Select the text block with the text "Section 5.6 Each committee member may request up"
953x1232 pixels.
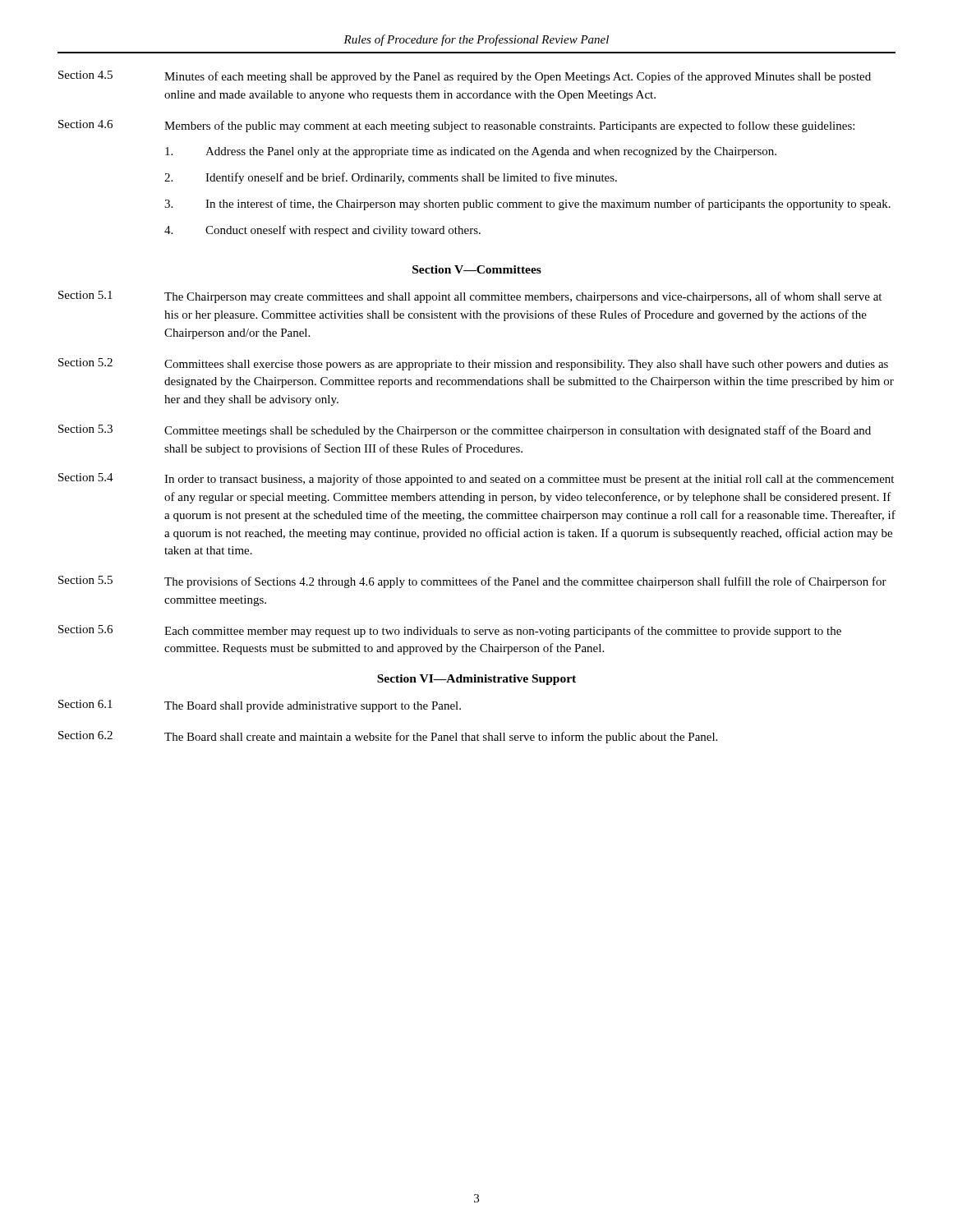point(476,640)
